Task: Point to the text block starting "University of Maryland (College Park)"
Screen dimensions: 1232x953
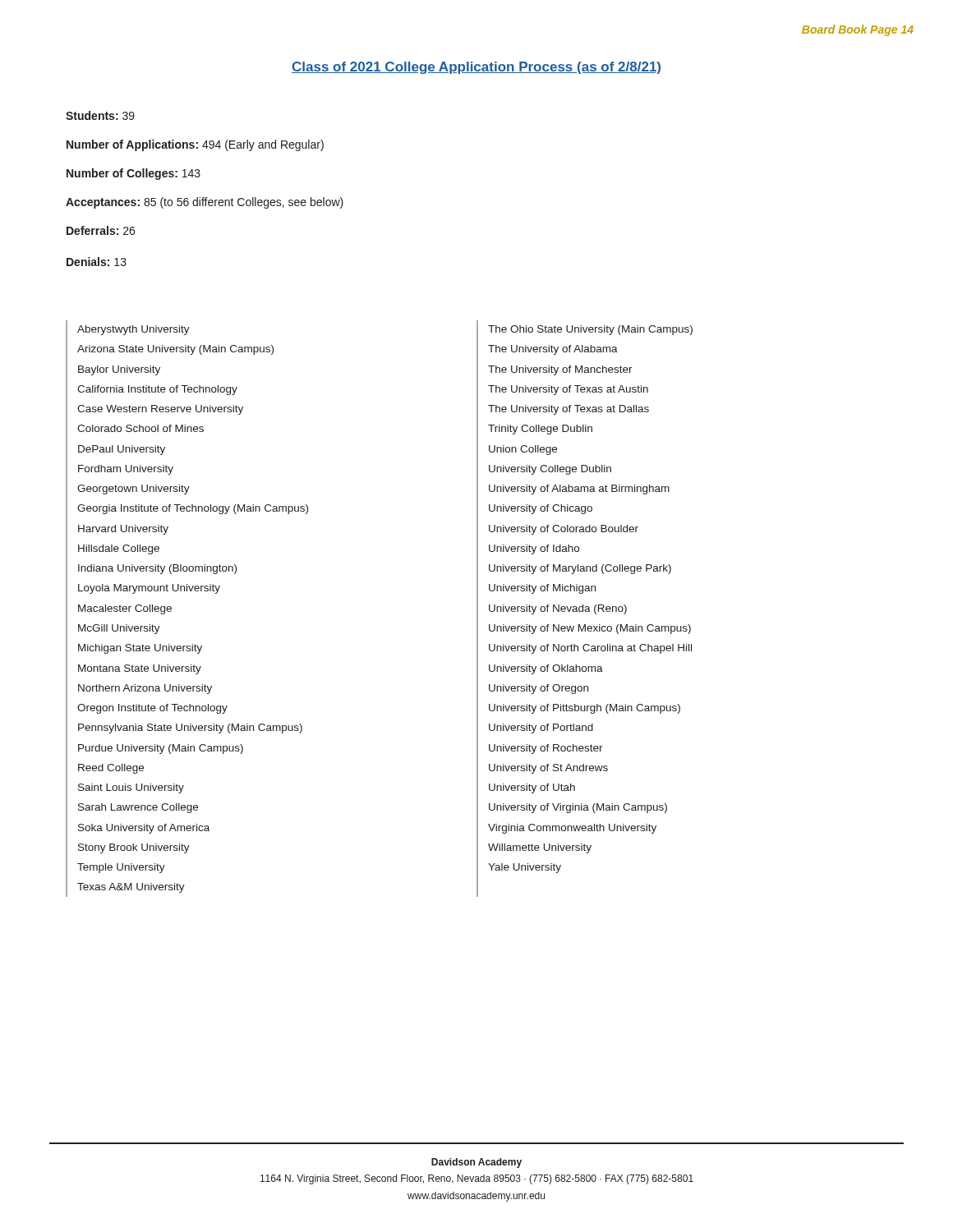Action: [580, 568]
